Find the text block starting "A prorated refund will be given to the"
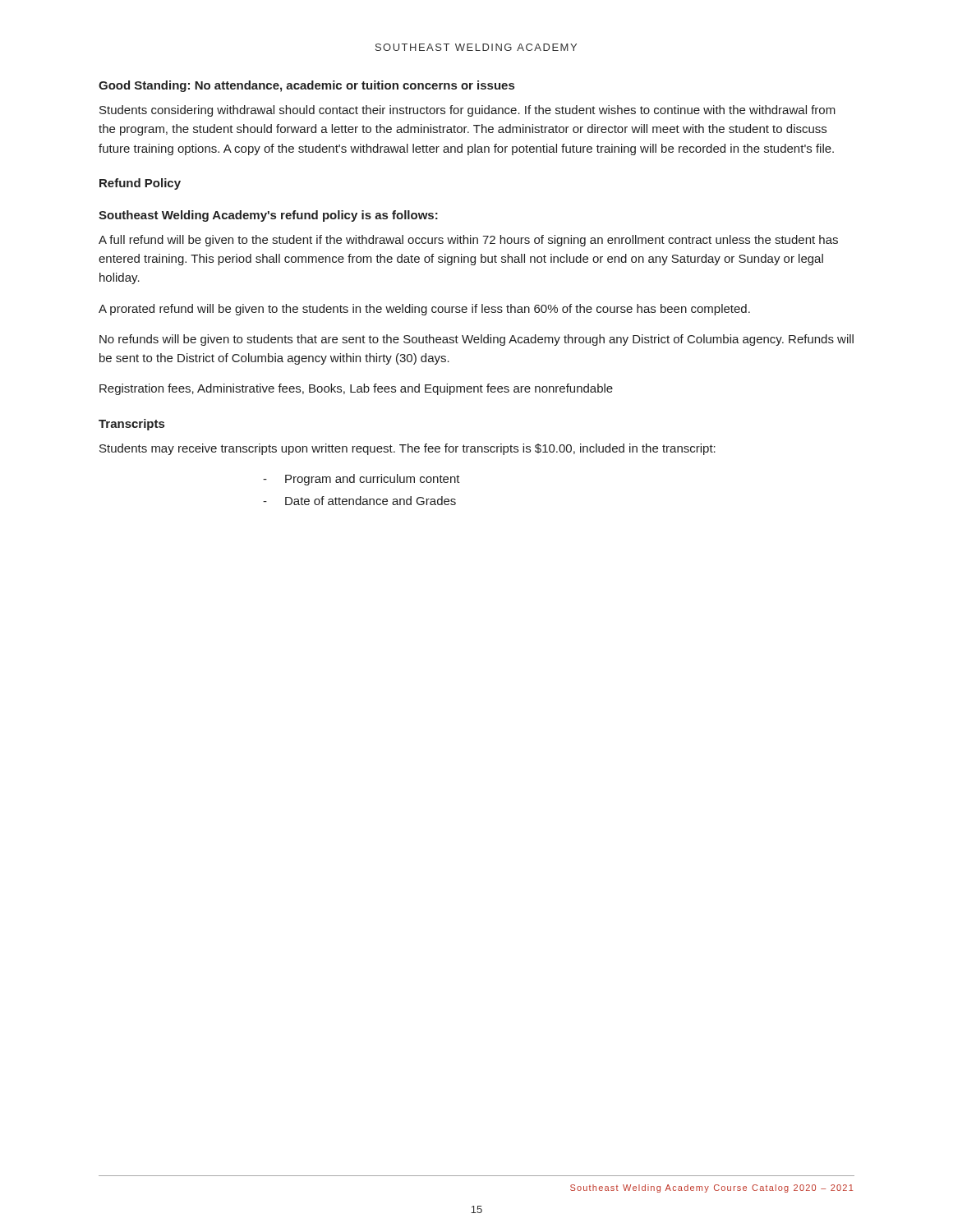 click(x=425, y=308)
